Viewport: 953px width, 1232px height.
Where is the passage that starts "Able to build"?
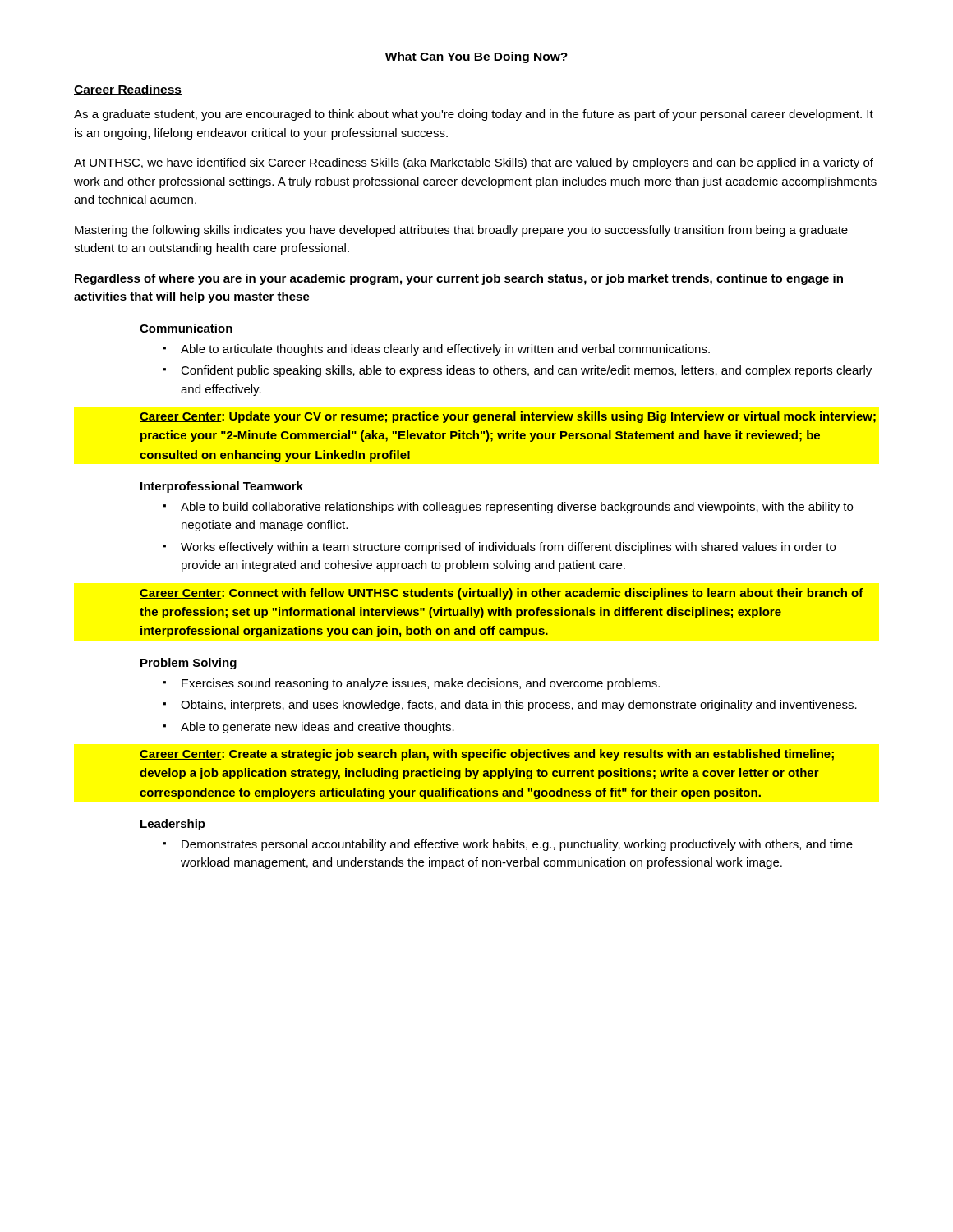pyautogui.click(x=517, y=515)
